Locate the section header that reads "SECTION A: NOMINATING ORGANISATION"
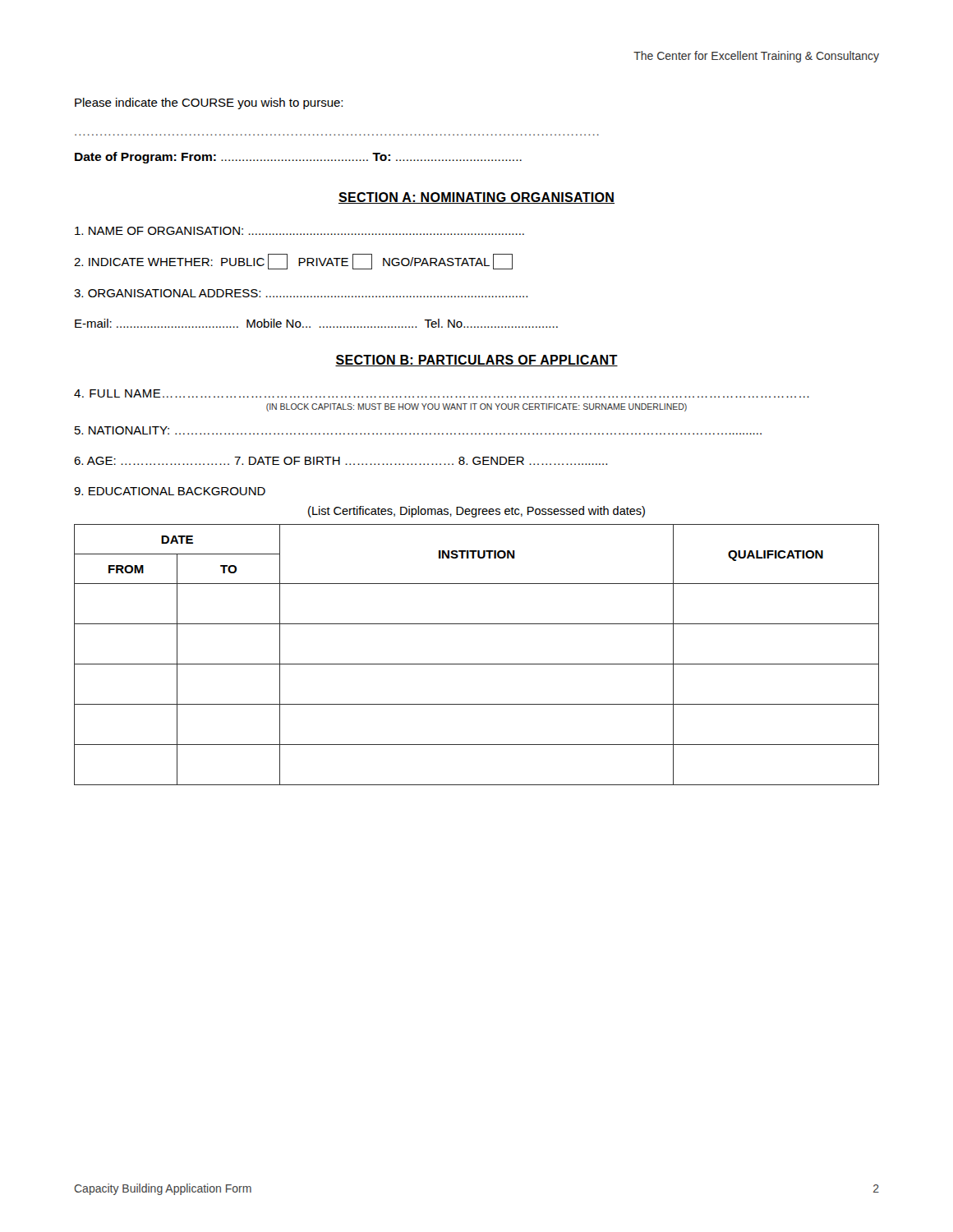 pyautogui.click(x=476, y=198)
